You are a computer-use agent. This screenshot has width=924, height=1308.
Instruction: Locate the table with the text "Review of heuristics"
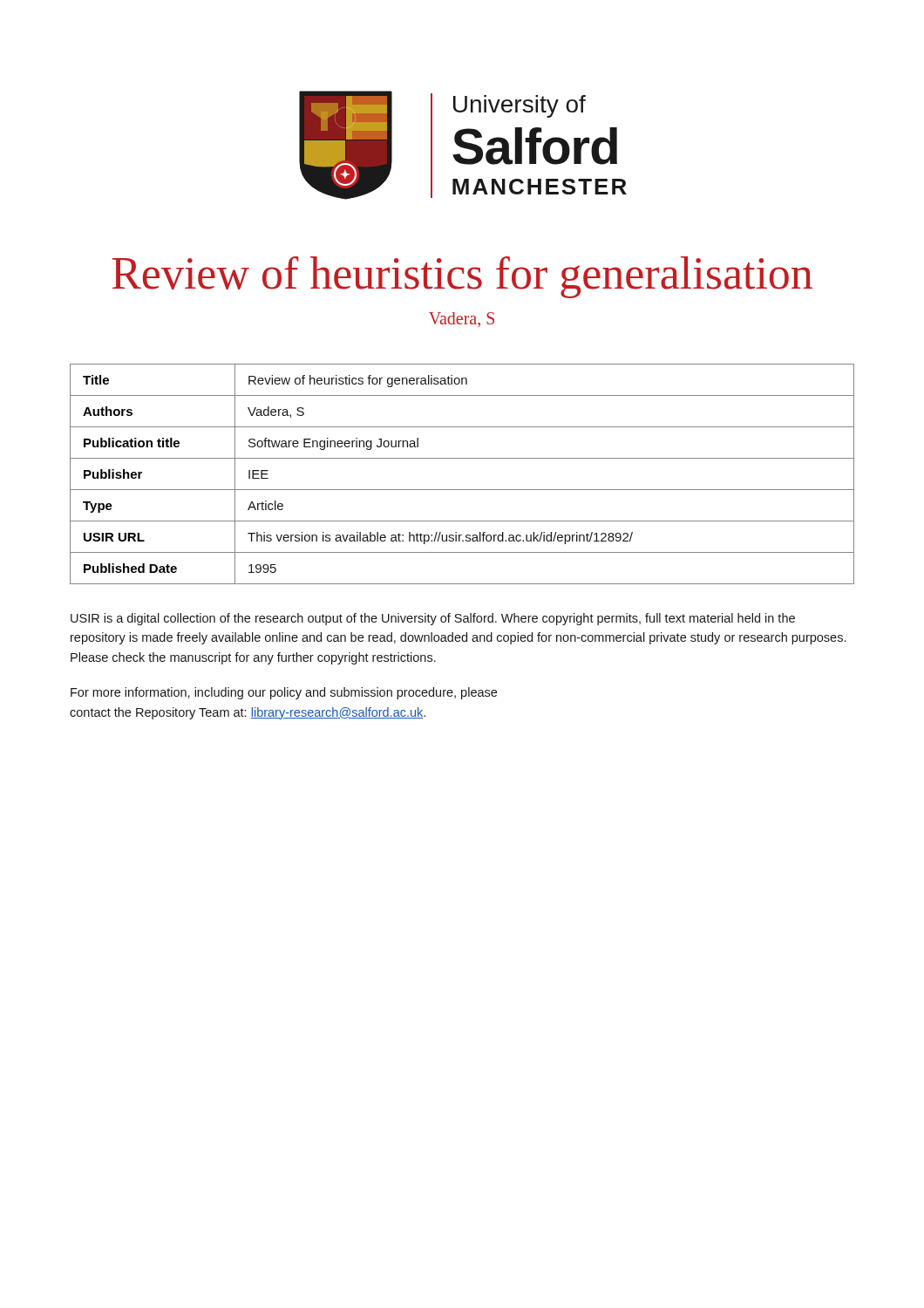(462, 474)
